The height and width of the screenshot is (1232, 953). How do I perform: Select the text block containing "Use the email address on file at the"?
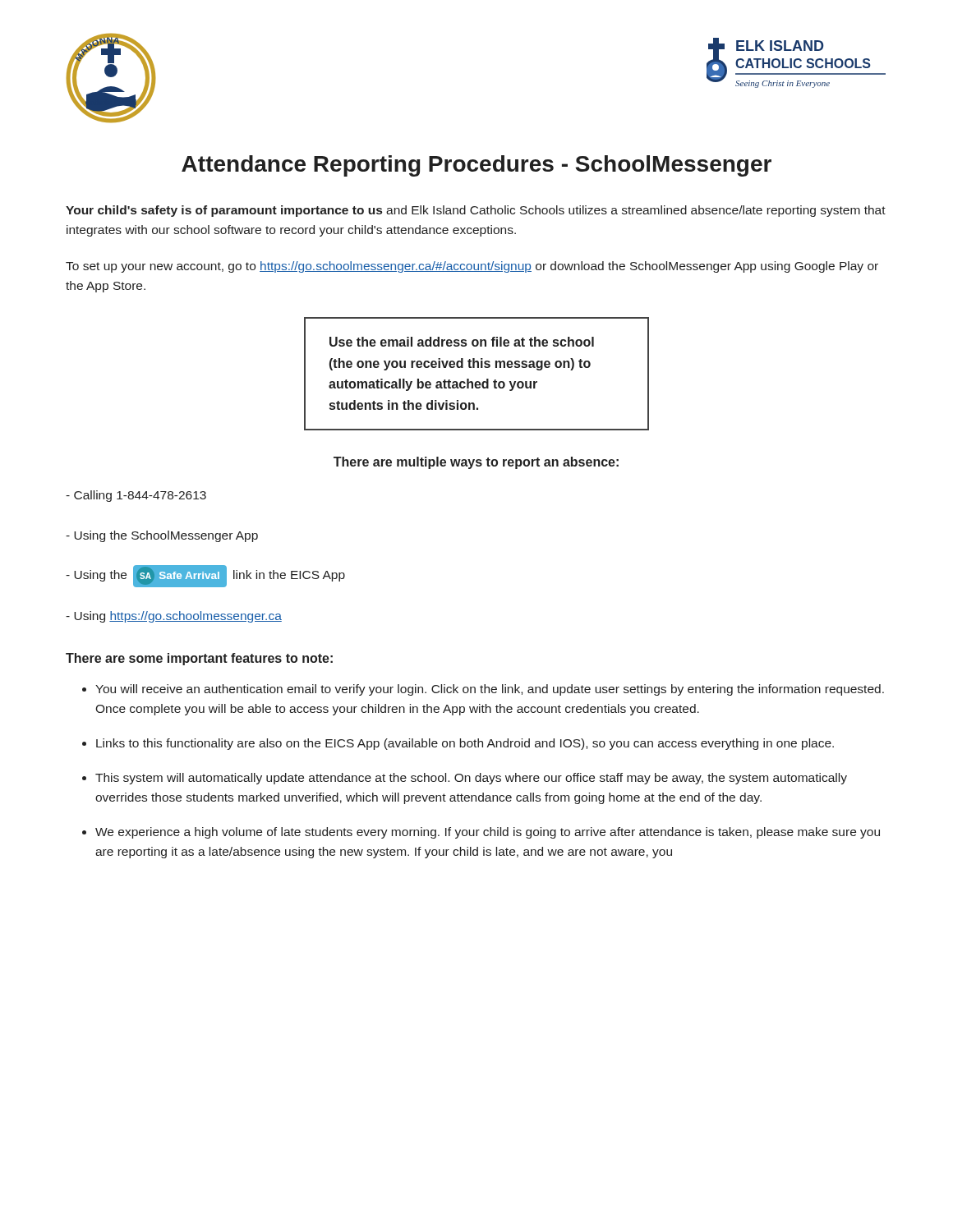pos(462,374)
